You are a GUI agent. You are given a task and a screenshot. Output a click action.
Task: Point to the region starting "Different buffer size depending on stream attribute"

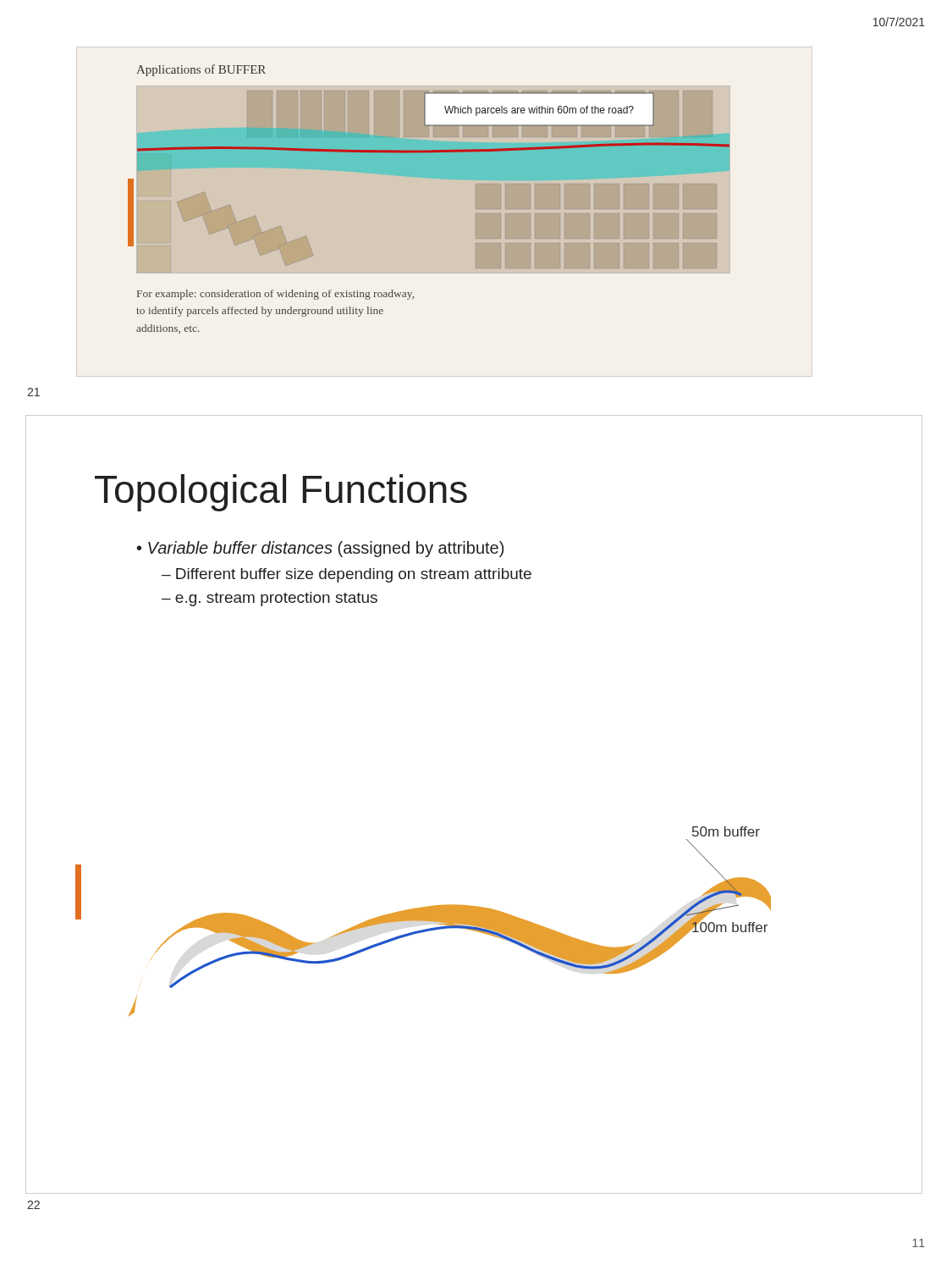[x=354, y=574]
